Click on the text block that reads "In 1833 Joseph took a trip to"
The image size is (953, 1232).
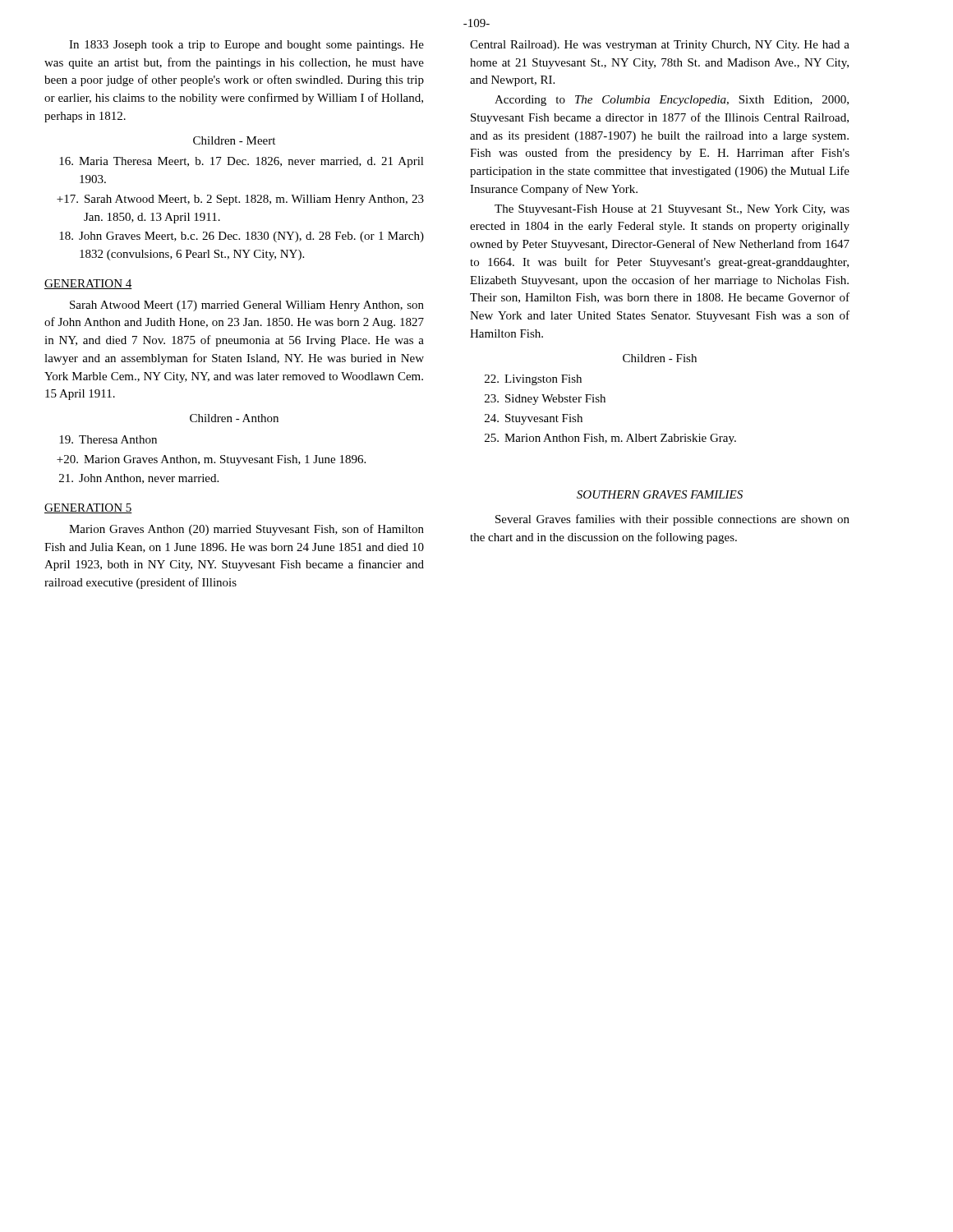click(234, 81)
